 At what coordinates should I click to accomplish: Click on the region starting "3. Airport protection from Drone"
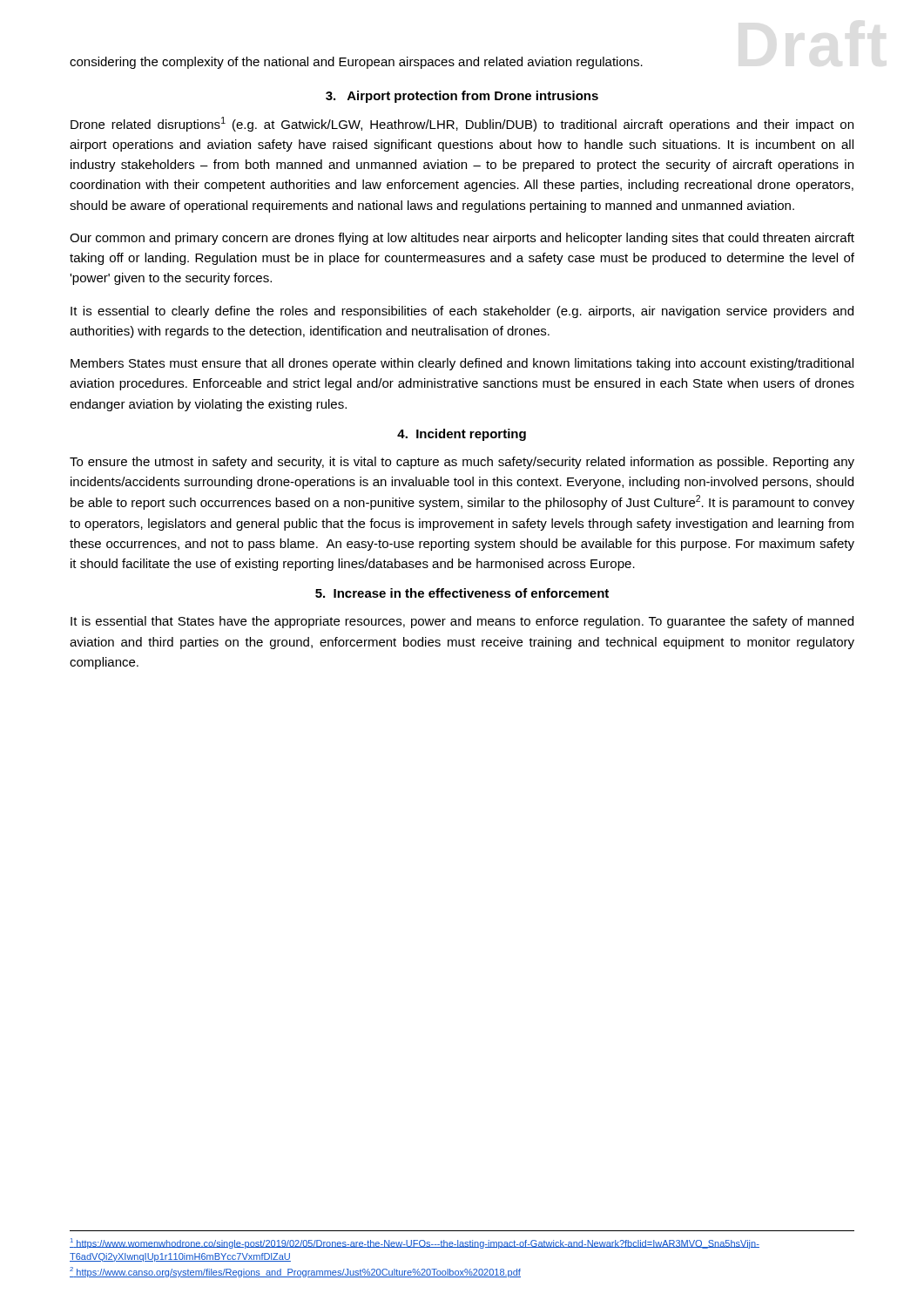[x=462, y=95]
